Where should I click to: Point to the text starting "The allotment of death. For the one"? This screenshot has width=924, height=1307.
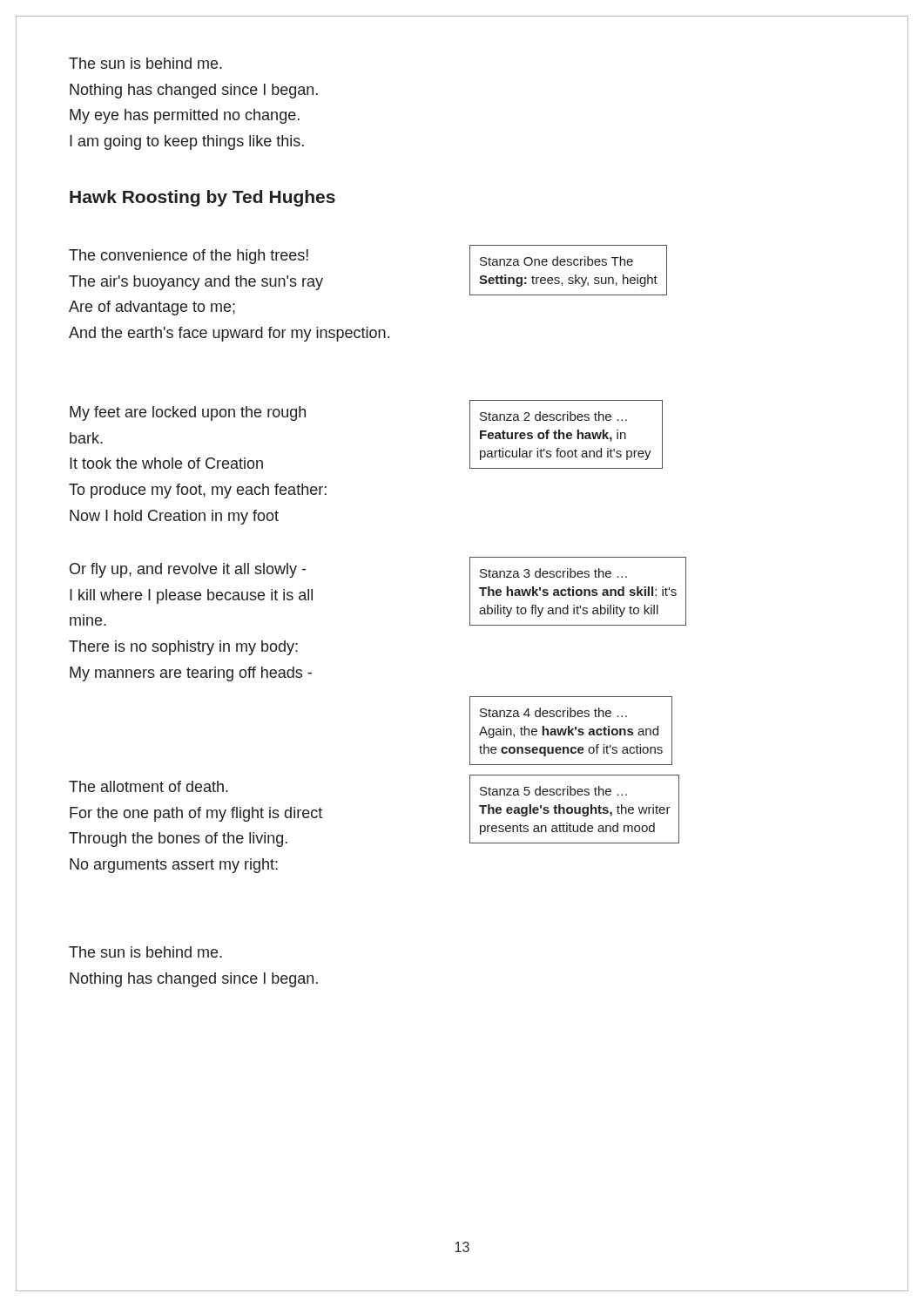[x=256, y=826]
